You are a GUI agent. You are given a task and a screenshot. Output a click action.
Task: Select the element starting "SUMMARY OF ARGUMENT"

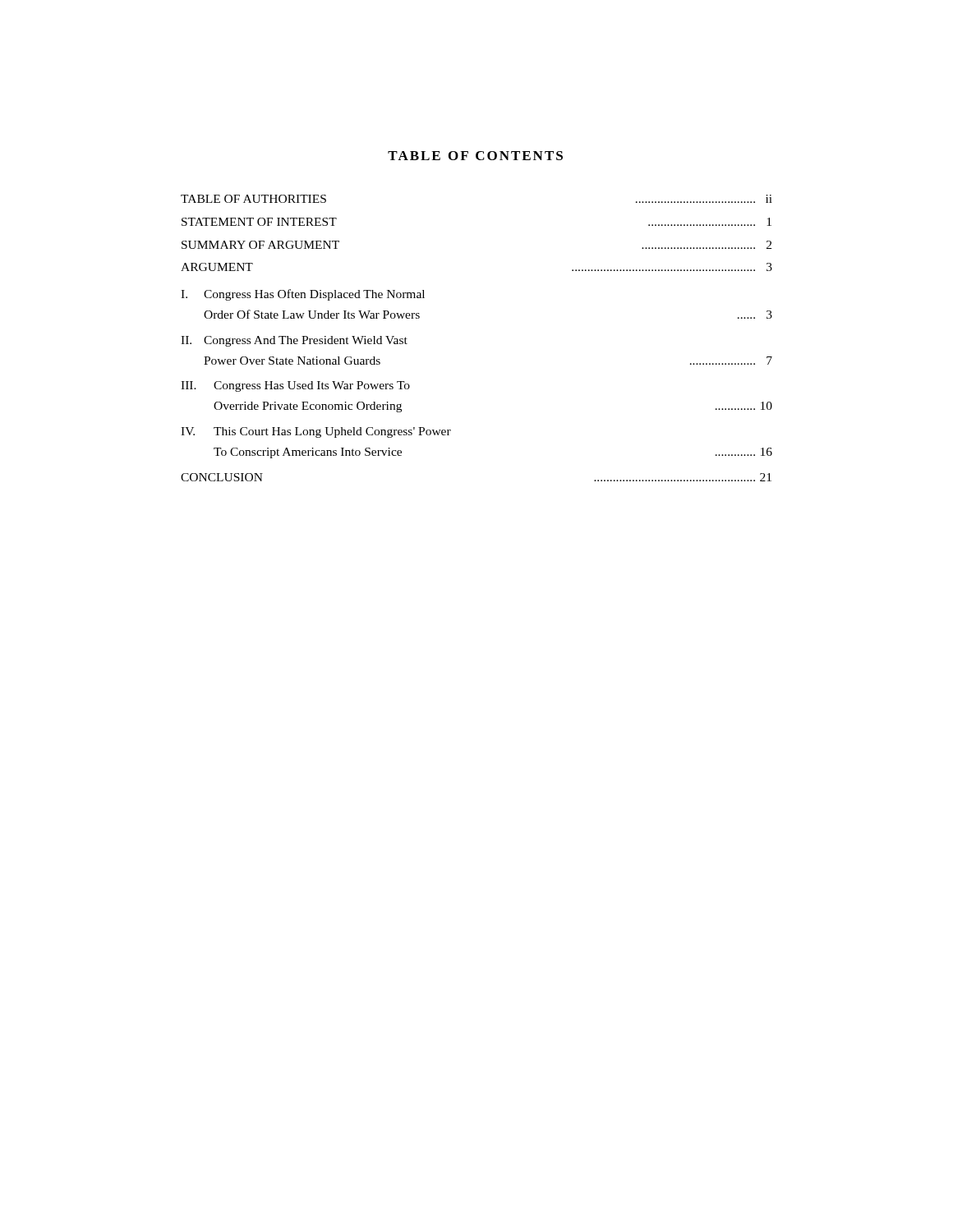point(261,245)
